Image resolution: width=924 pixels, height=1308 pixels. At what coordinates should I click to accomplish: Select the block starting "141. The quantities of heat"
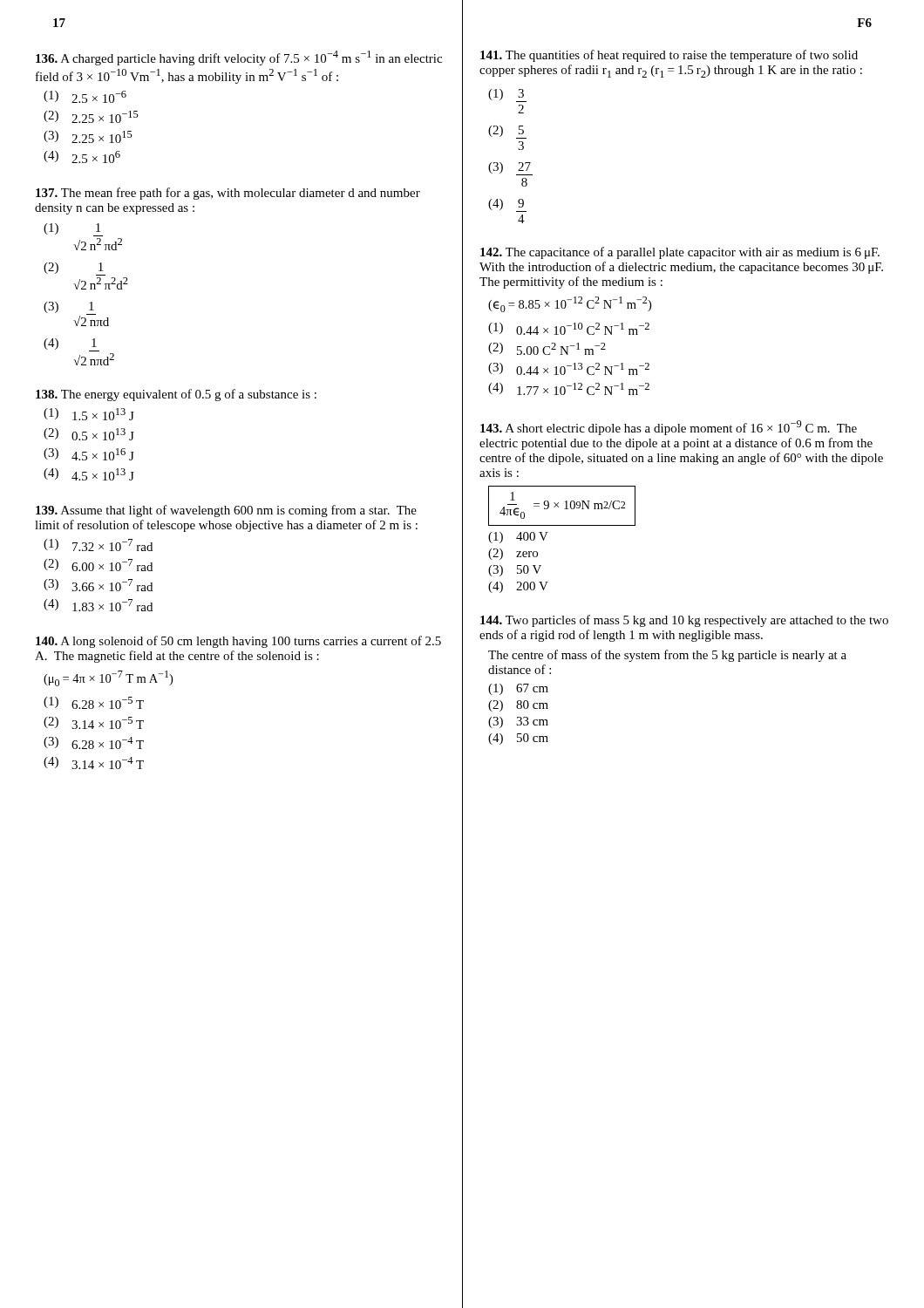click(669, 56)
